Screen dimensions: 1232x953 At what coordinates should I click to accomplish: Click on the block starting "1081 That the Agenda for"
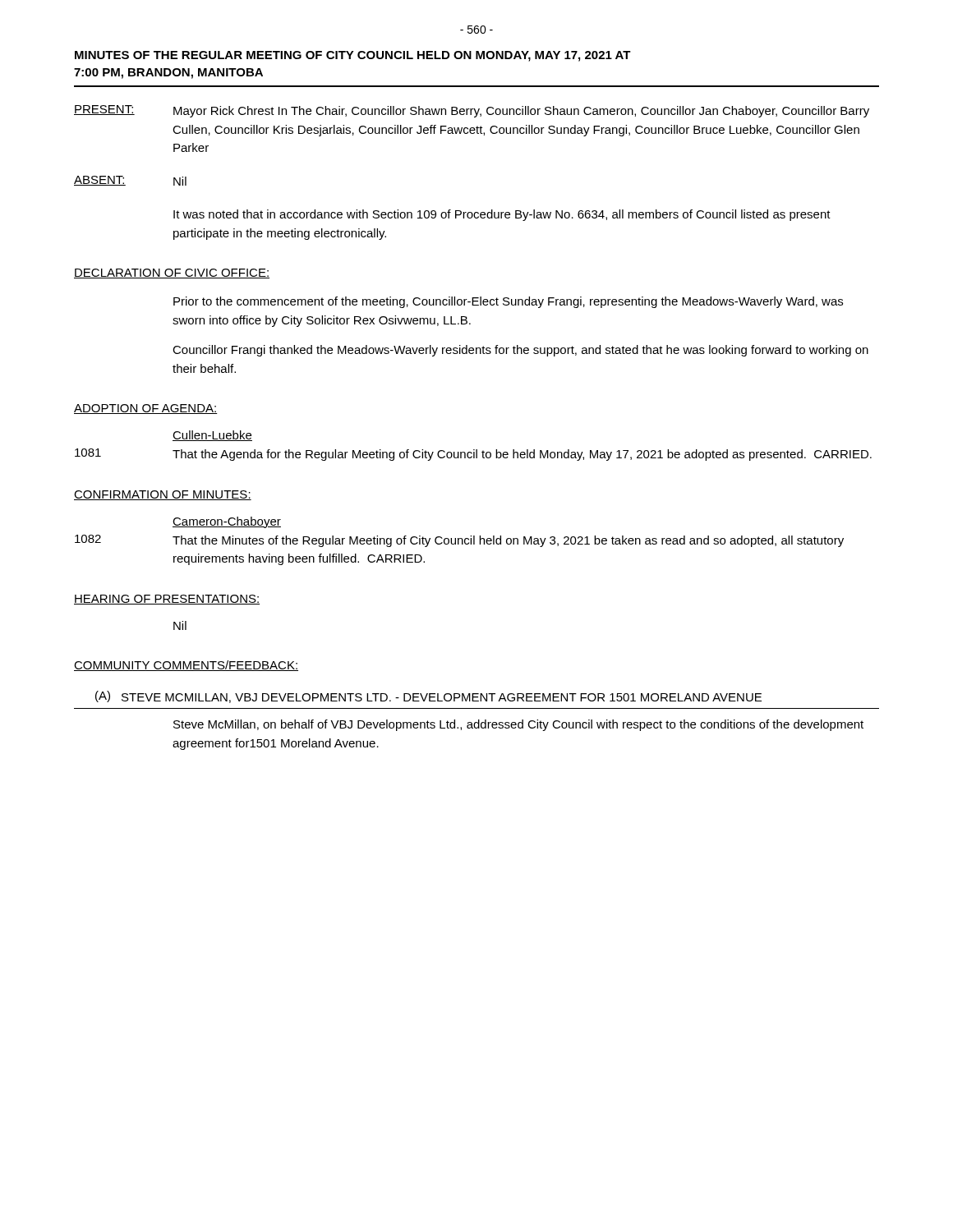[x=476, y=454]
